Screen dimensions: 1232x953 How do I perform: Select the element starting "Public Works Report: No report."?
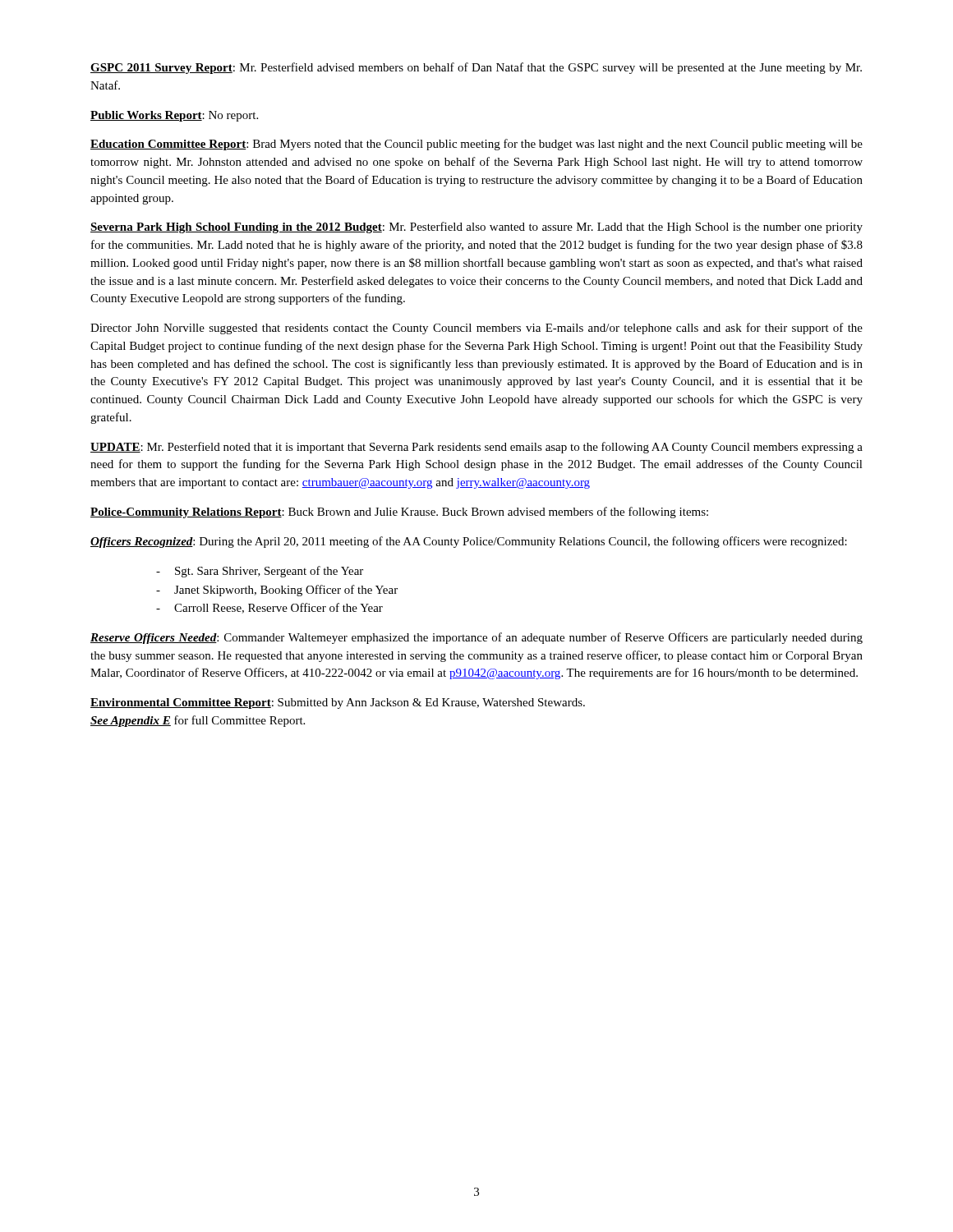[174, 116]
